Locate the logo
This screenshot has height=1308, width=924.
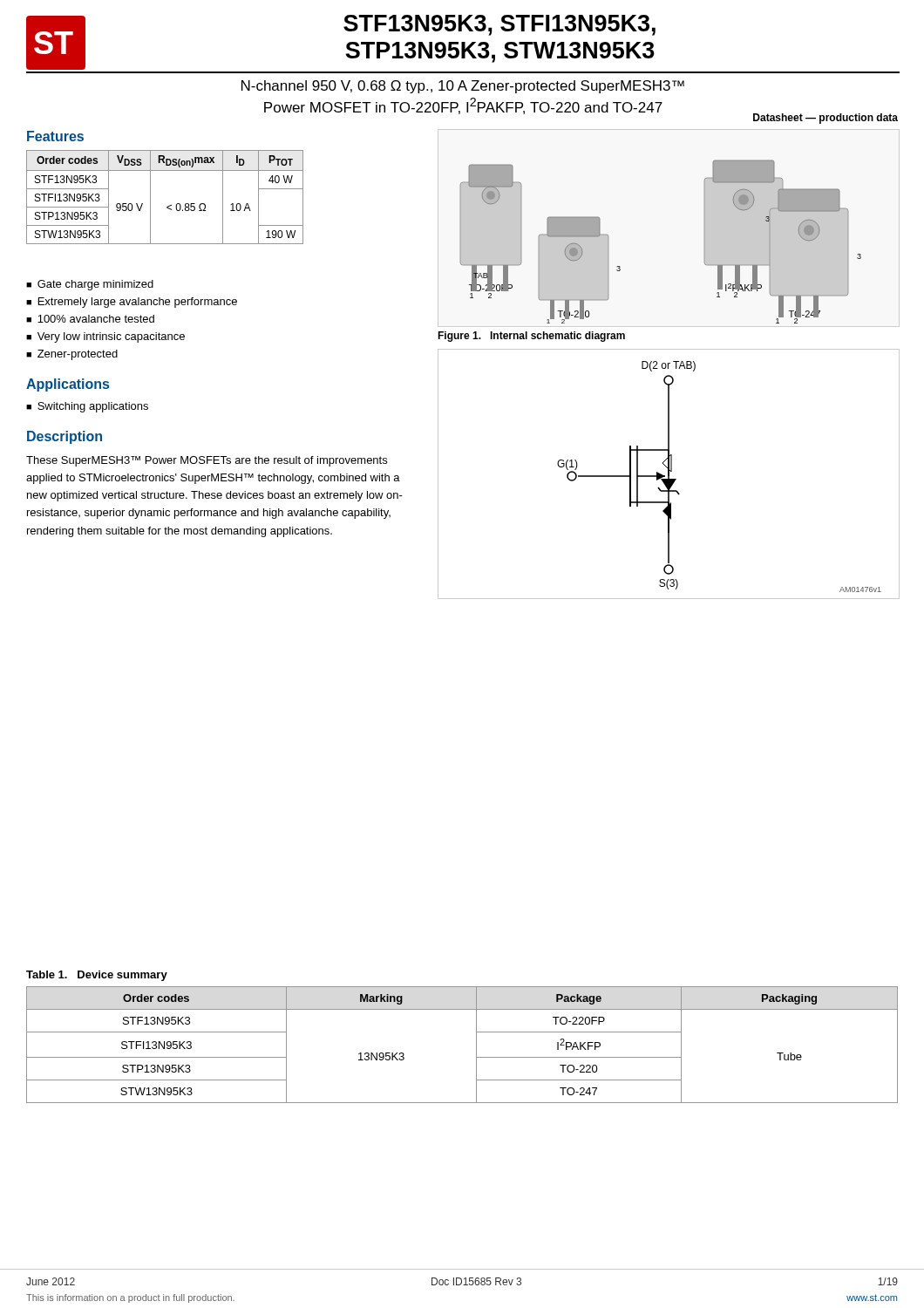pos(56,43)
